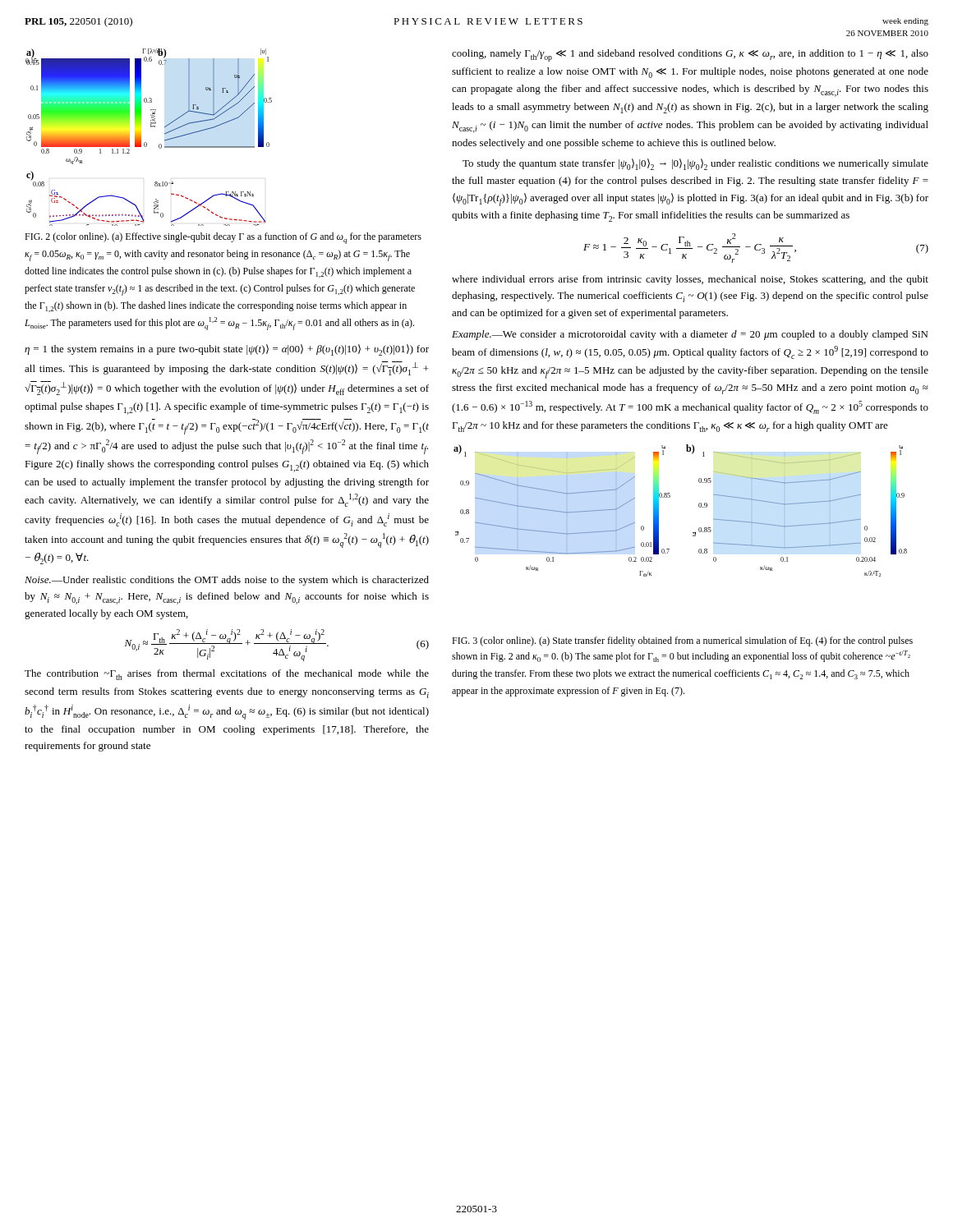Viewport: 953px width, 1232px height.
Task: Locate the block starting "cooling, namely Γth/γop ≪ 1 and sideband"
Action: (690, 135)
